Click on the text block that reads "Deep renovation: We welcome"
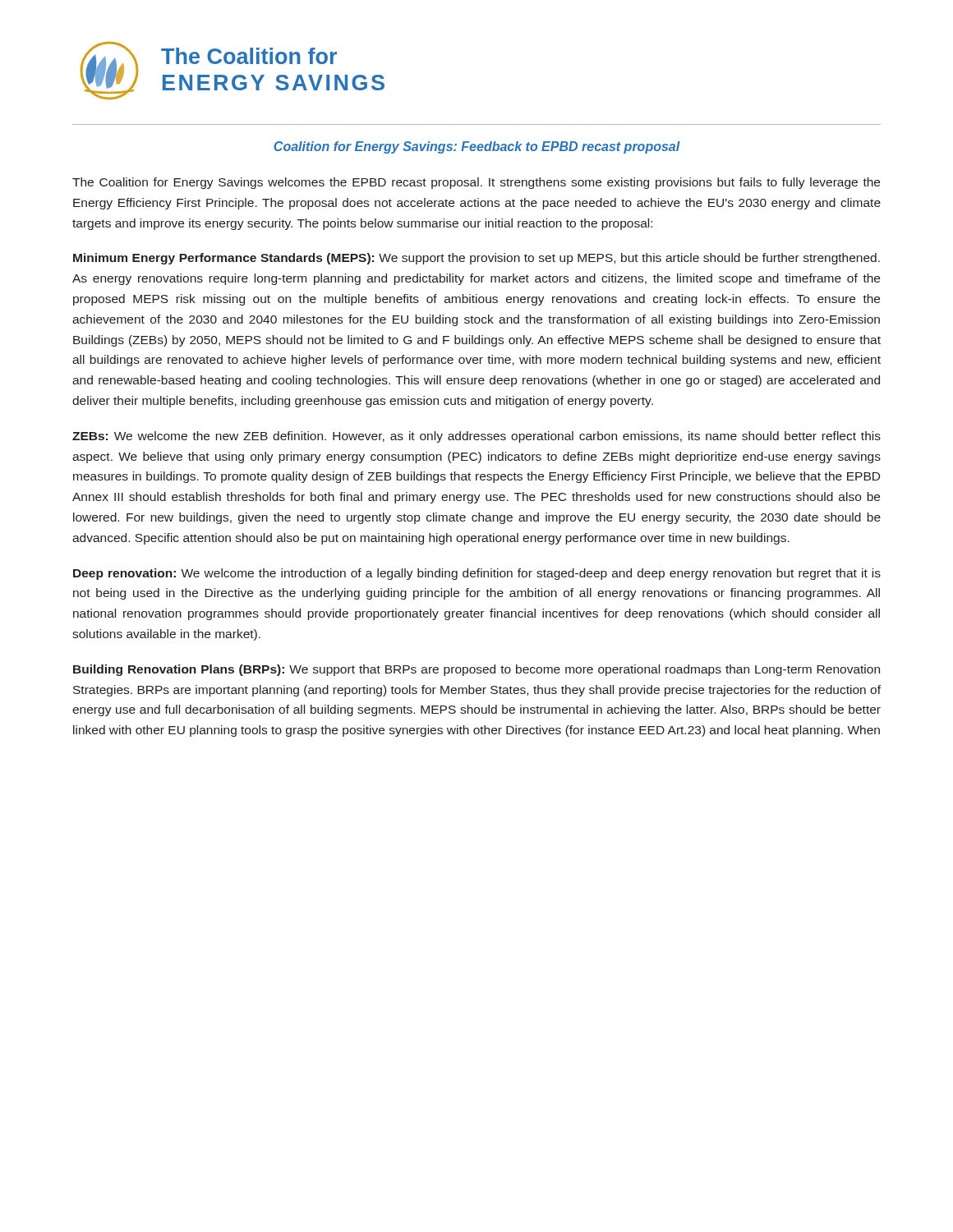Viewport: 953px width, 1232px height. coord(476,603)
